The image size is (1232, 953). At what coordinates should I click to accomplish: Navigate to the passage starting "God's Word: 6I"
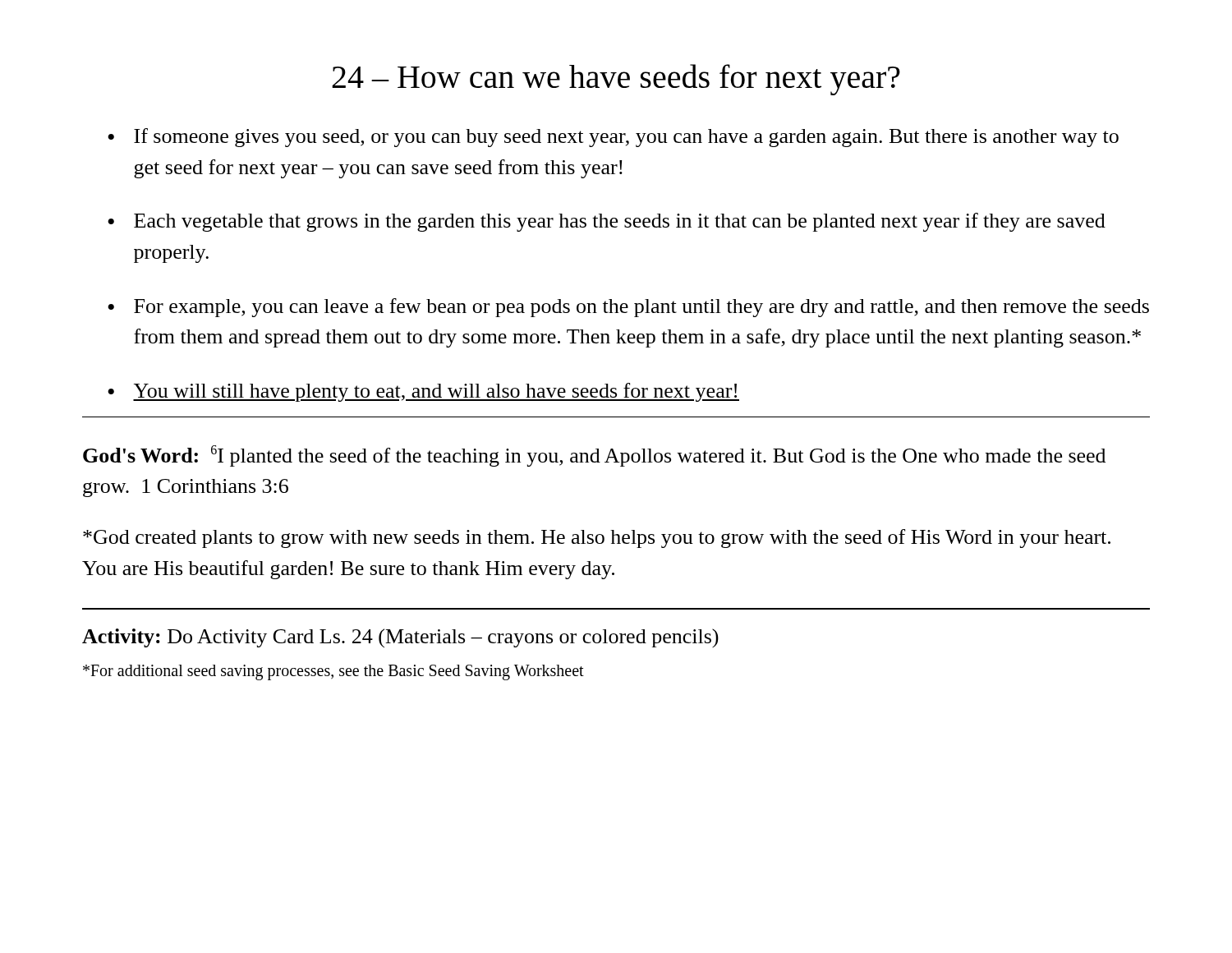click(x=594, y=470)
